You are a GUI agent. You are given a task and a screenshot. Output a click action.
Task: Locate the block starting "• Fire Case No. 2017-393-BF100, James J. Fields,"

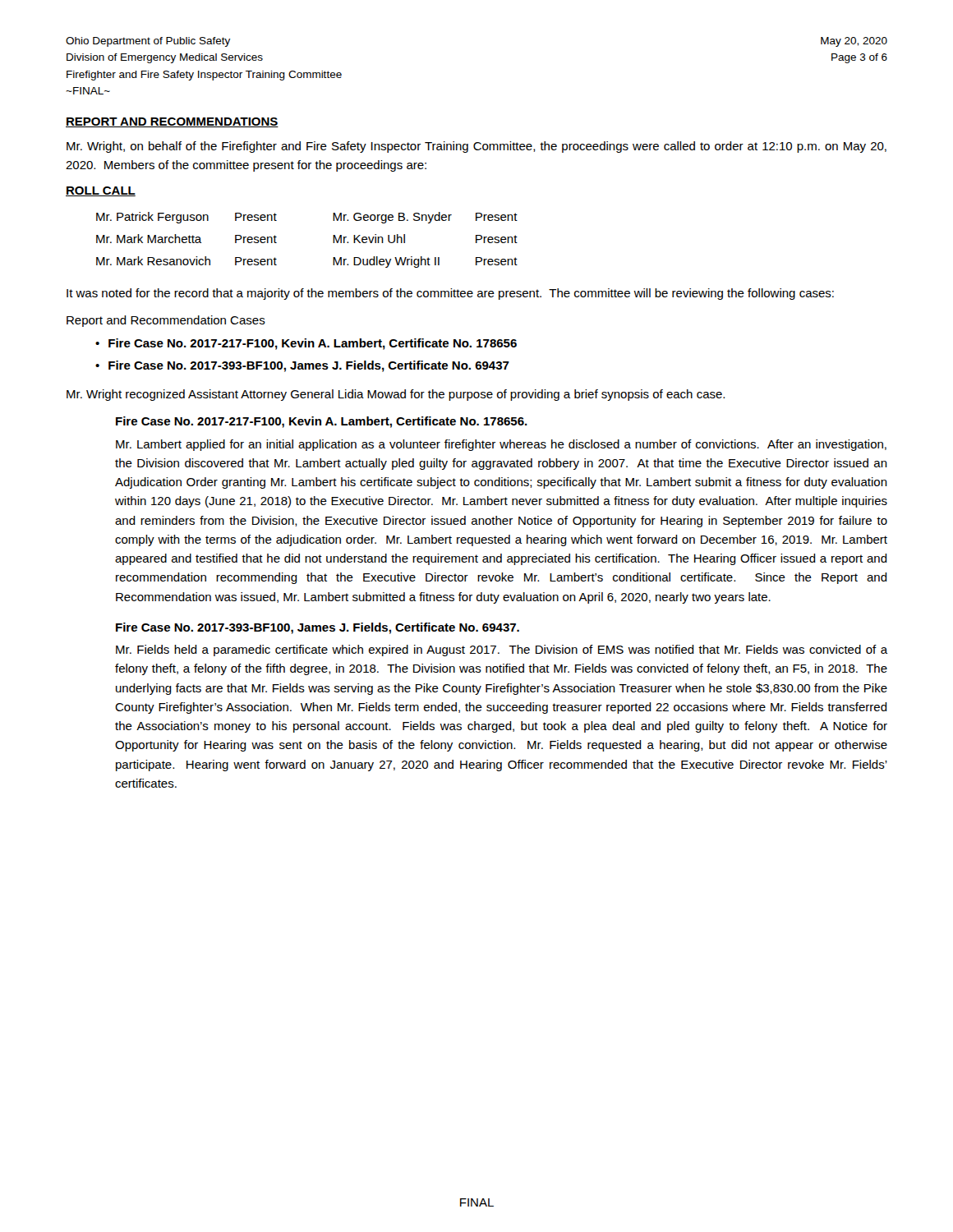(x=302, y=365)
